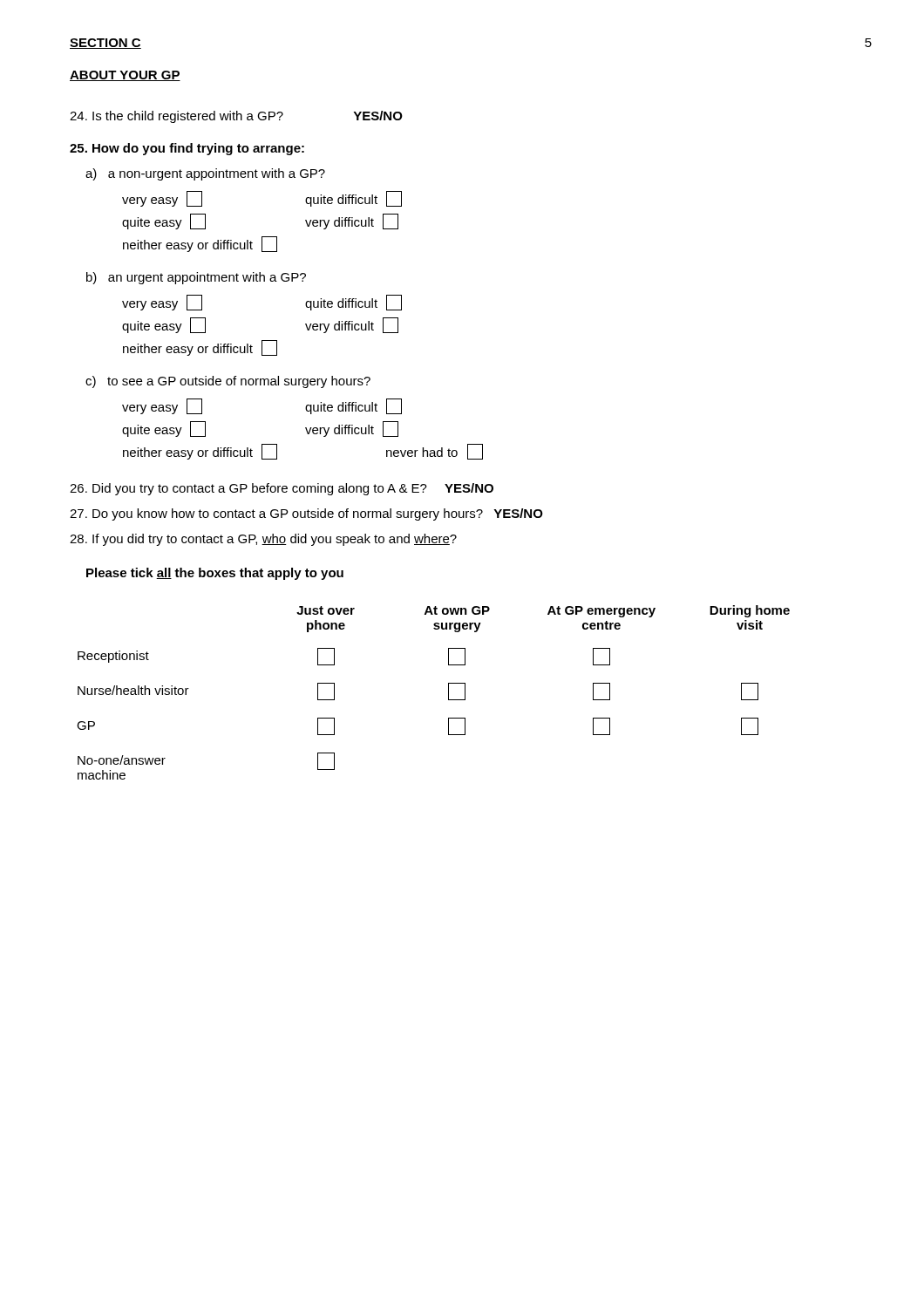Click on the text block with the text "How do you find trying"
This screenshot has height=1308, width=924.
187,148
